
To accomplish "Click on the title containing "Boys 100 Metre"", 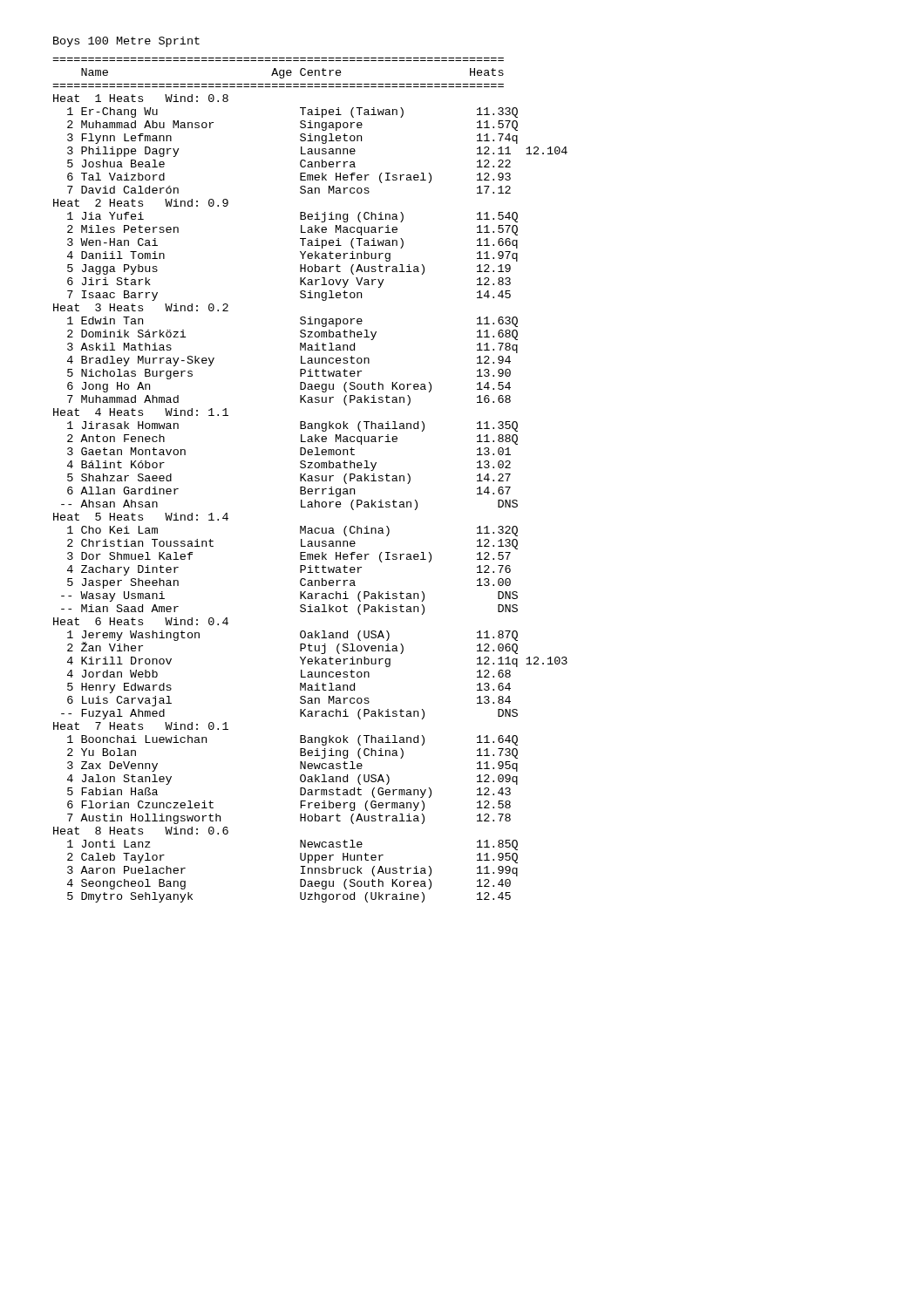I will pyautogui.click(x=126, y=41).
